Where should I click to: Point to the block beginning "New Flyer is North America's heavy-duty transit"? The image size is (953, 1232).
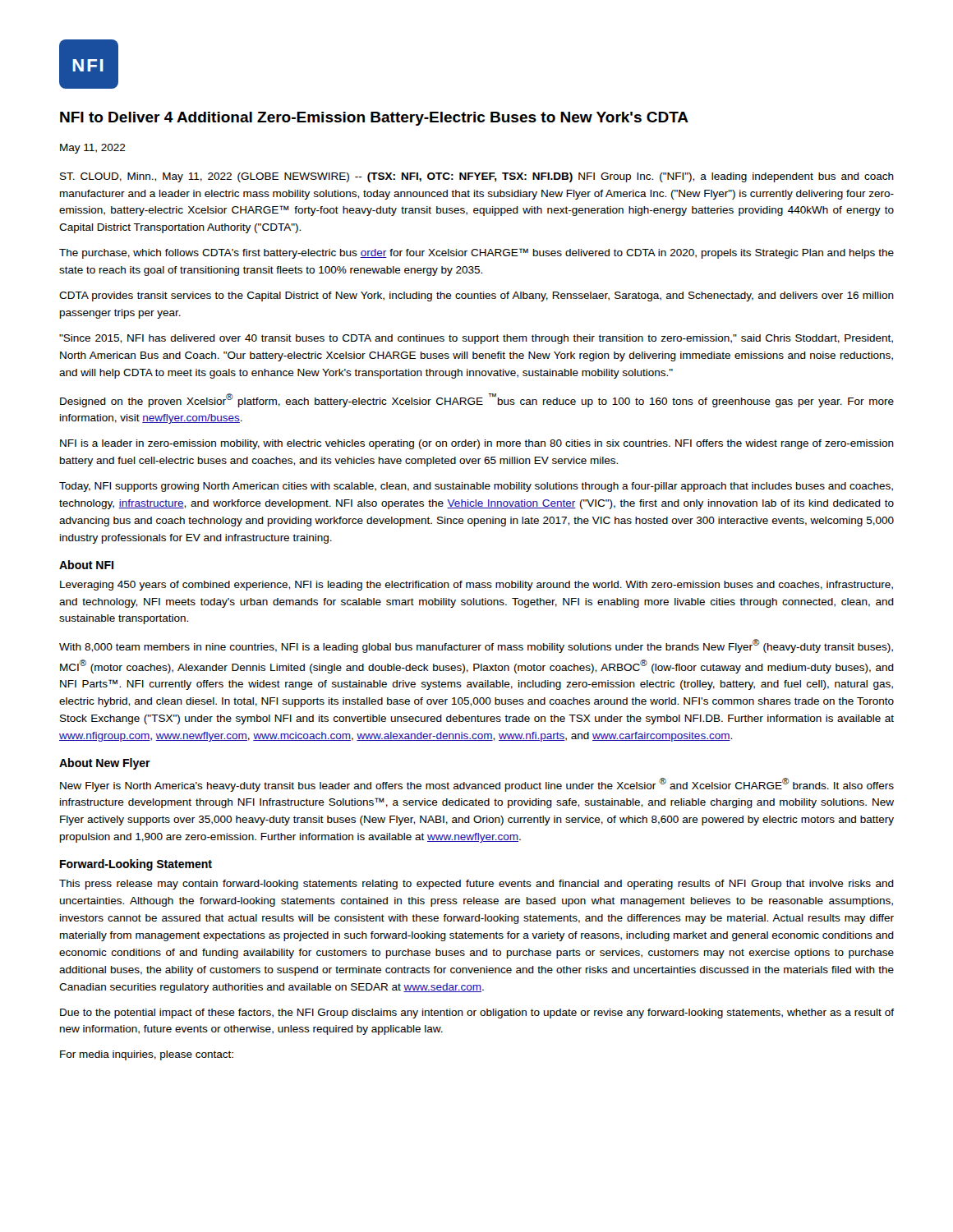(x=476, y=809)
